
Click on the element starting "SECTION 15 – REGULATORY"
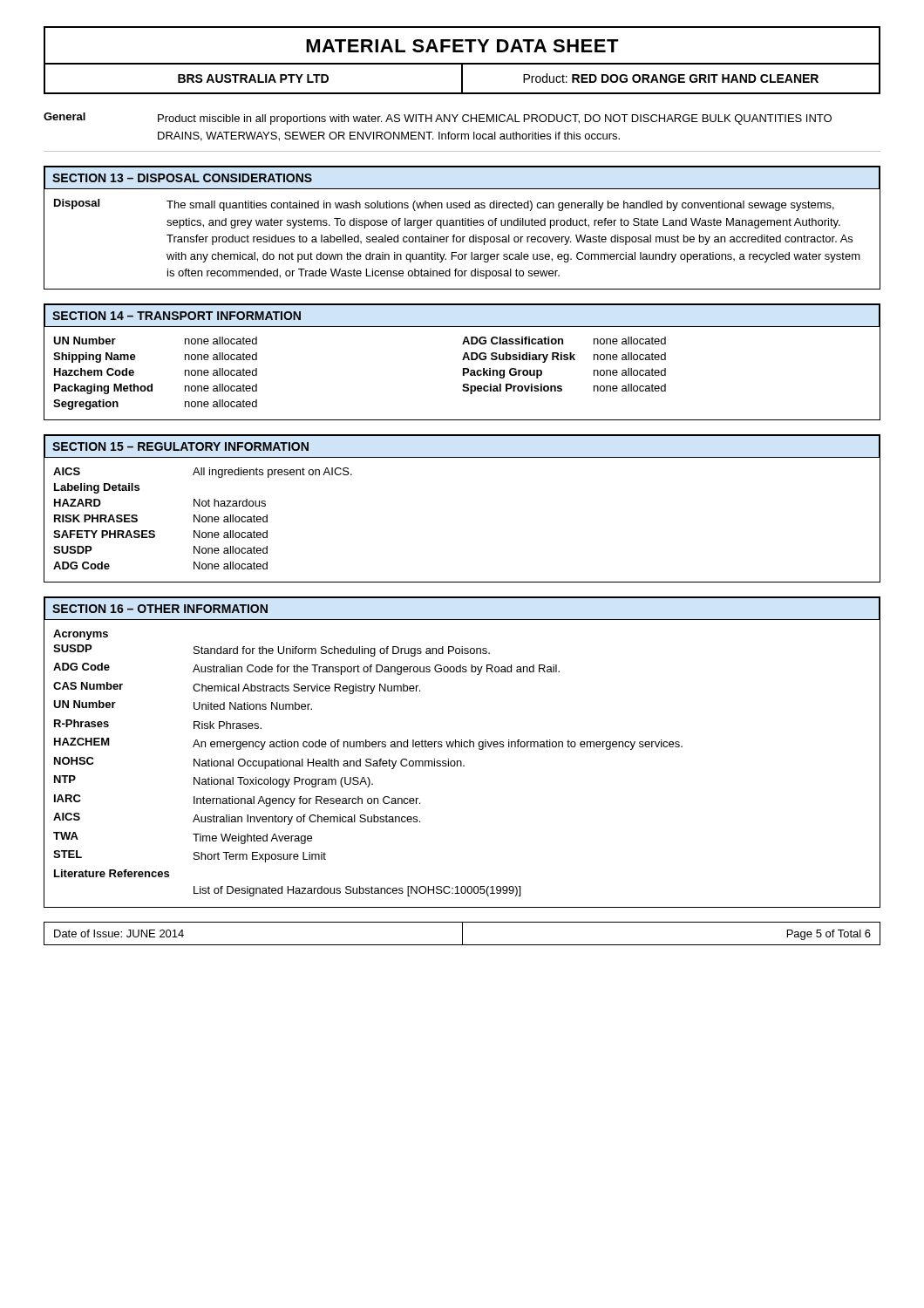tap(181, 446)
